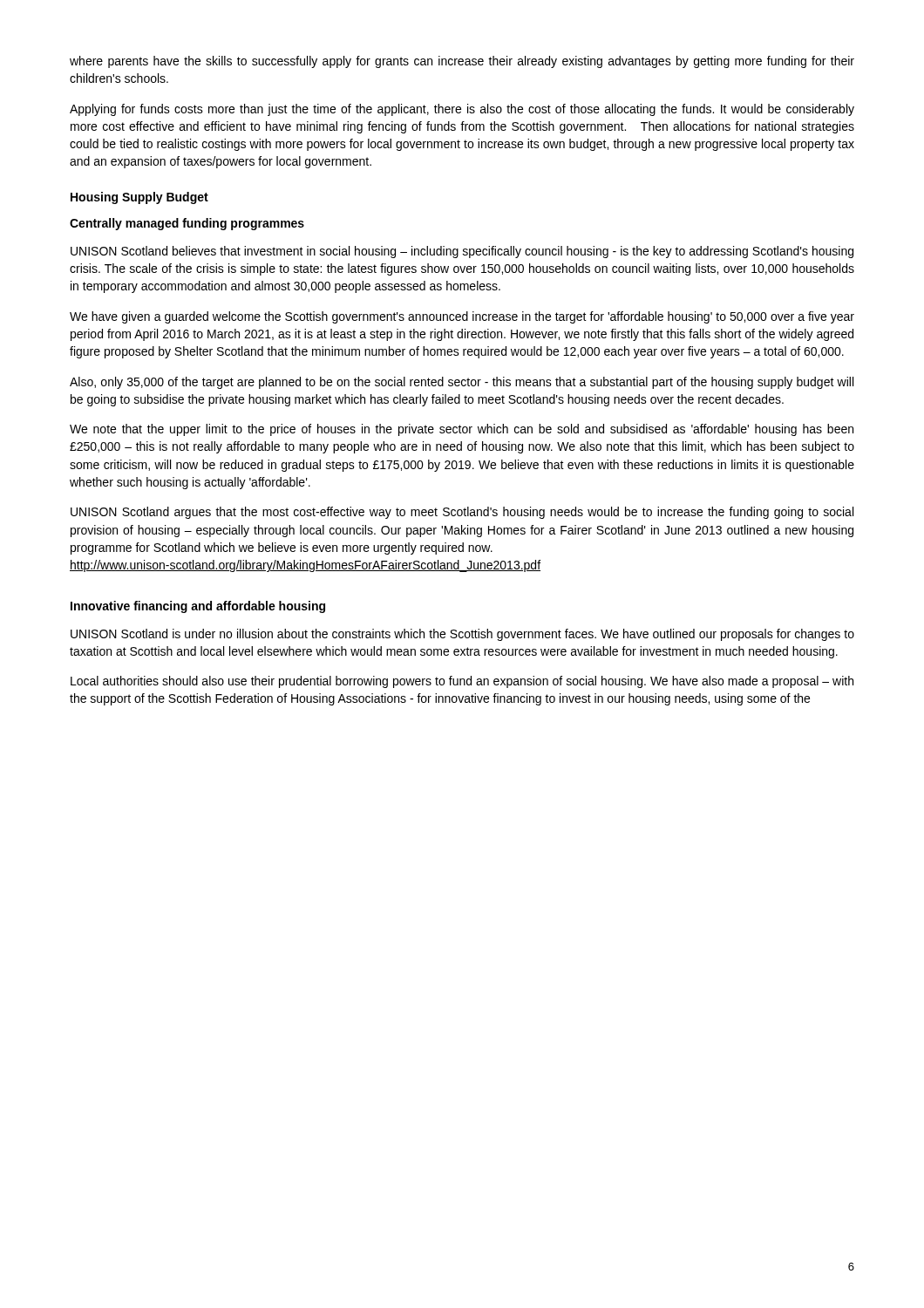
Task: Select the text block containing "Applying for funds"
Action: pos(462,135)
